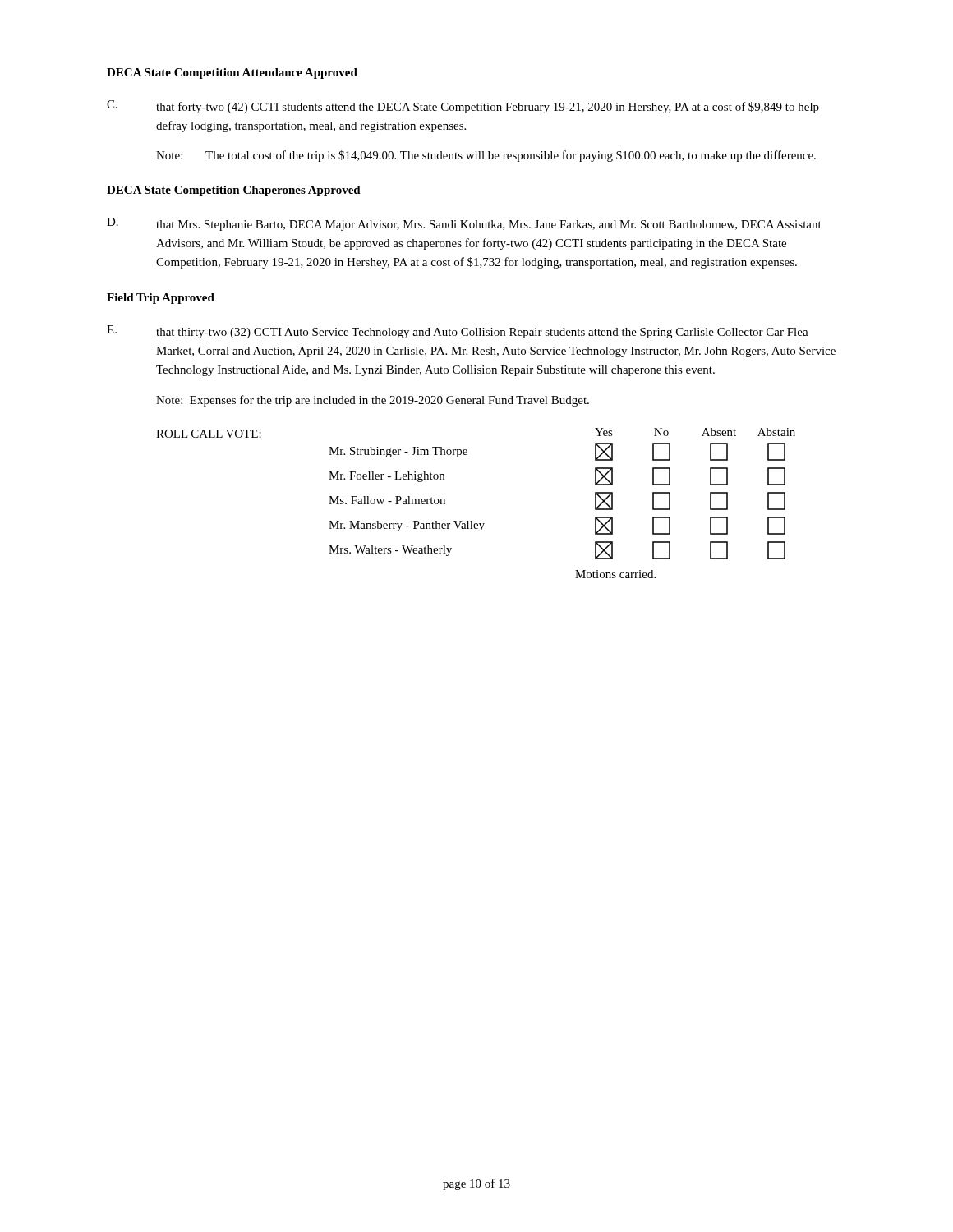Point to the text starting "E. that thirty-two (32) CCTI"

(x=476, y=351)
